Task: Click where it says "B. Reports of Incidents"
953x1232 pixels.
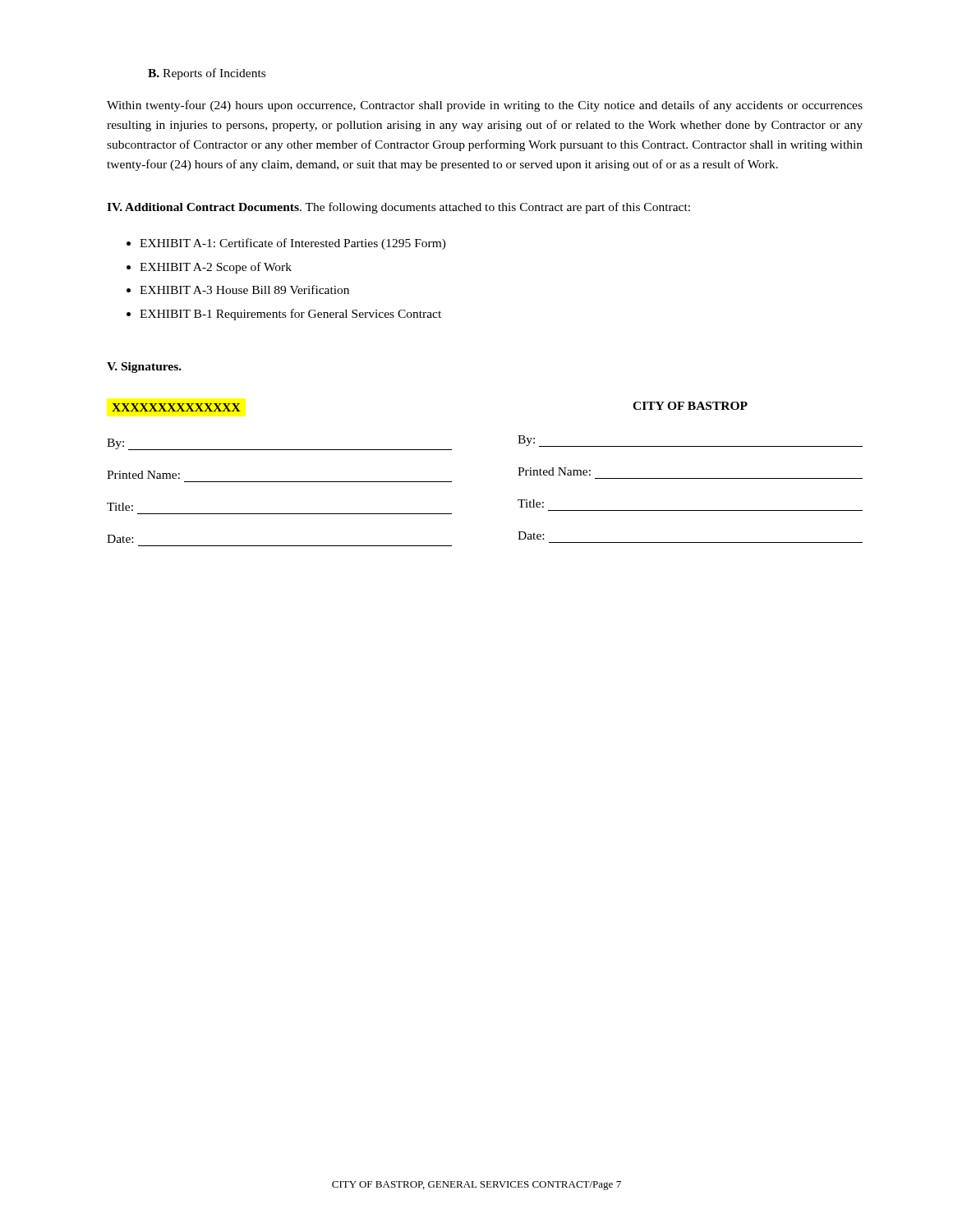Action: coord(207,73)
